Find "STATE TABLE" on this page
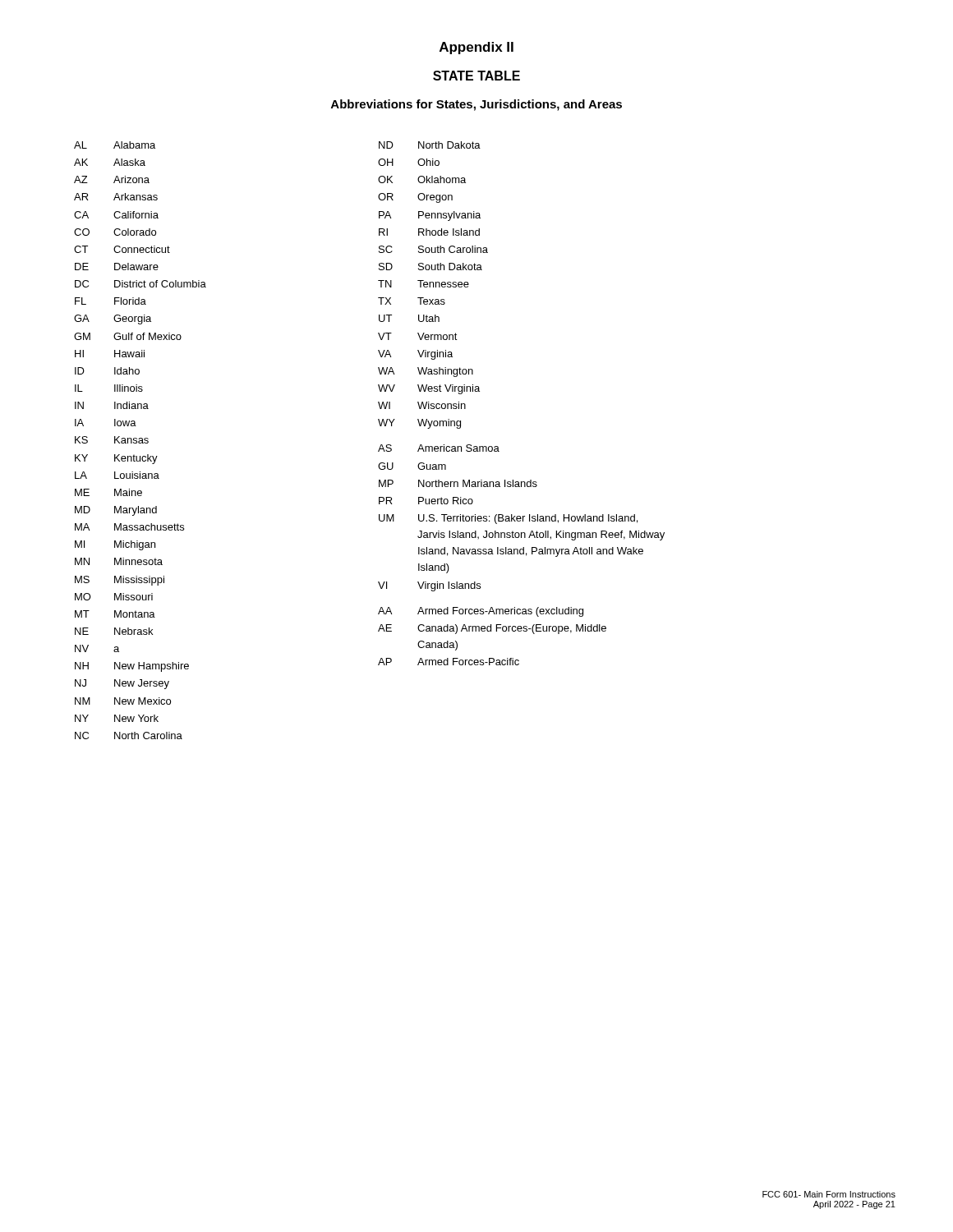Image resolution: width=953 pixels, height=1232 pixels. point(476,76)
